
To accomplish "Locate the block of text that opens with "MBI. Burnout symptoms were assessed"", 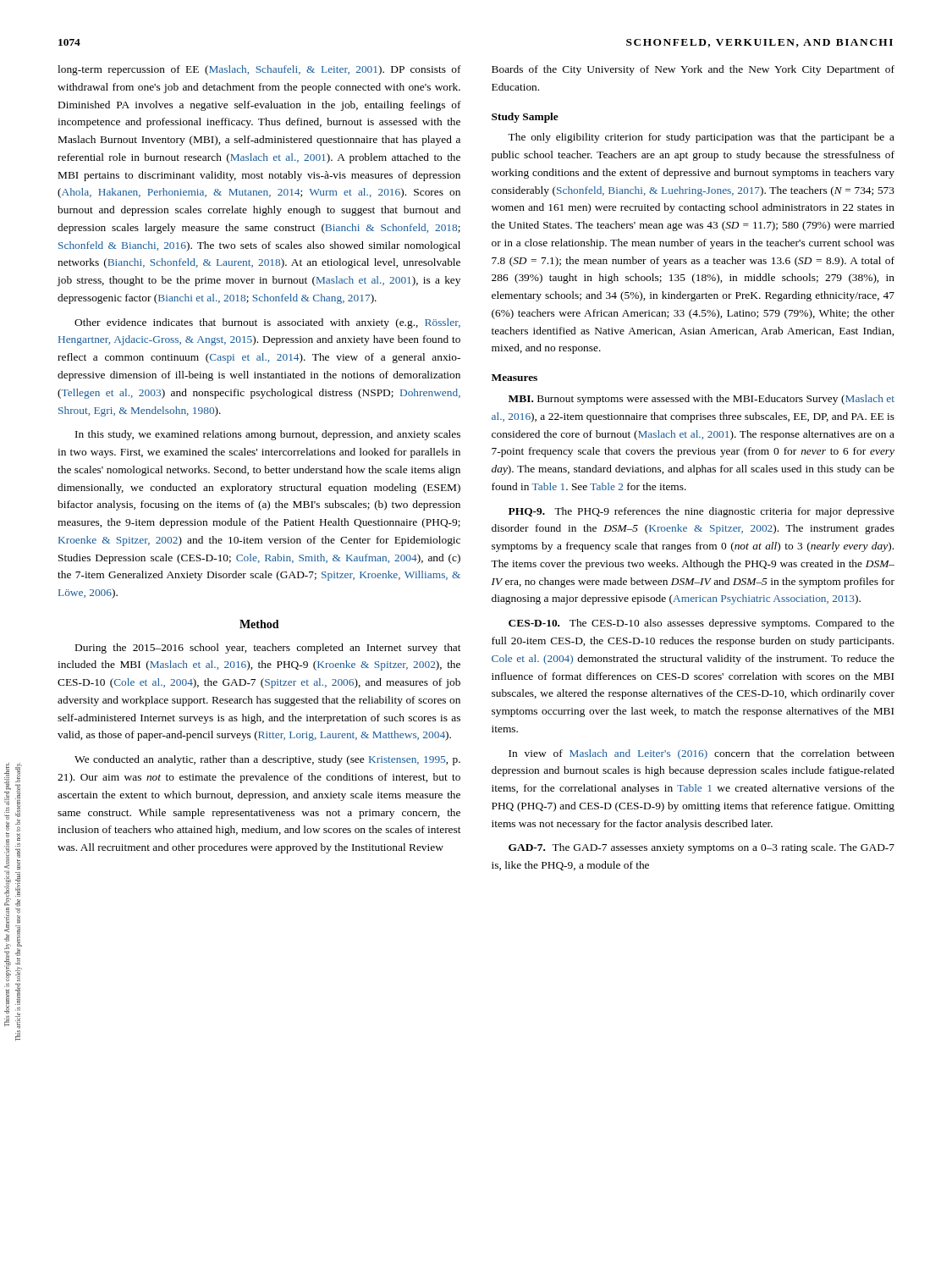I will pos(693,443).
